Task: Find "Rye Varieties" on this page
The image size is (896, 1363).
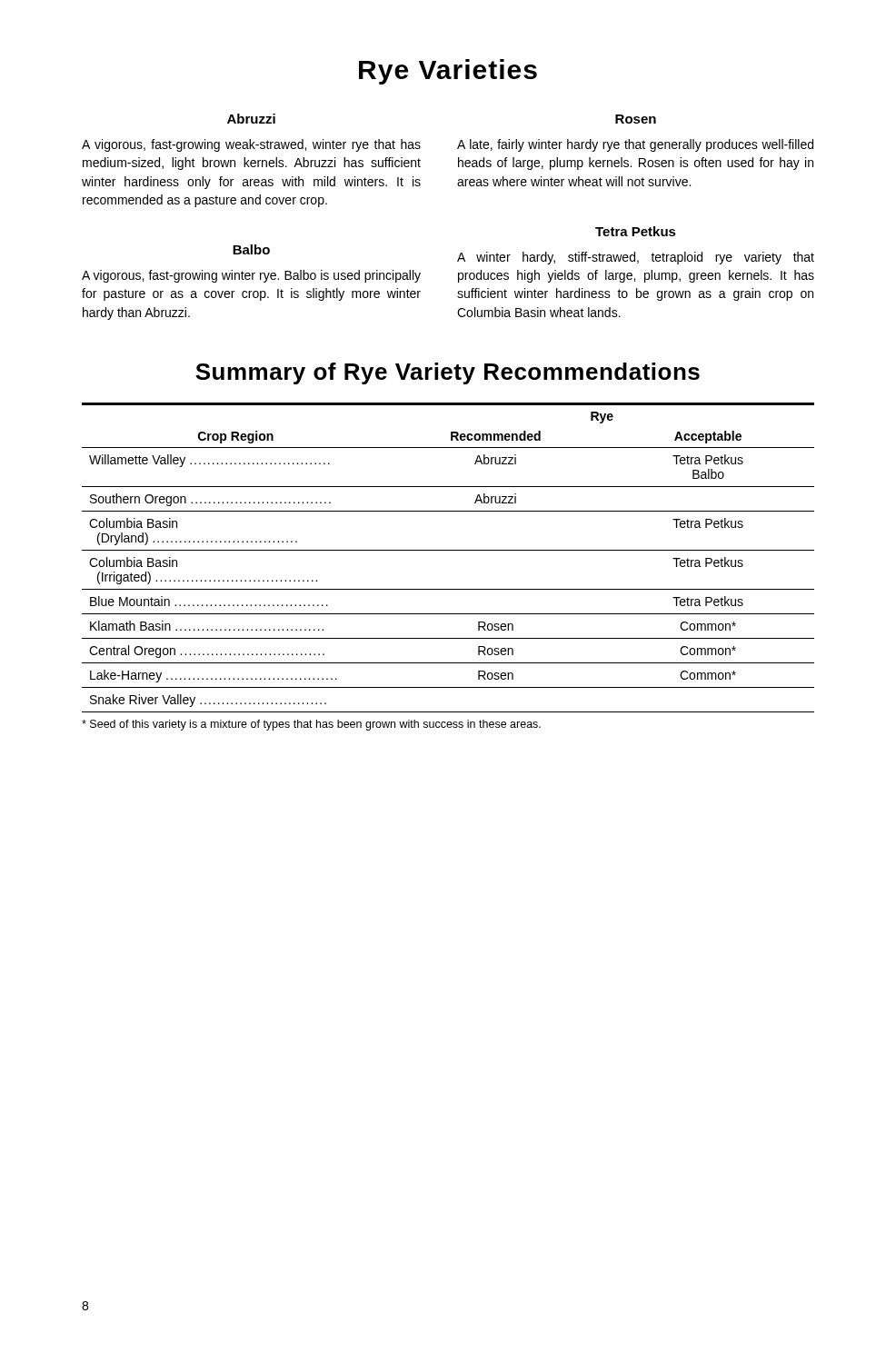Action: point(448,70)
